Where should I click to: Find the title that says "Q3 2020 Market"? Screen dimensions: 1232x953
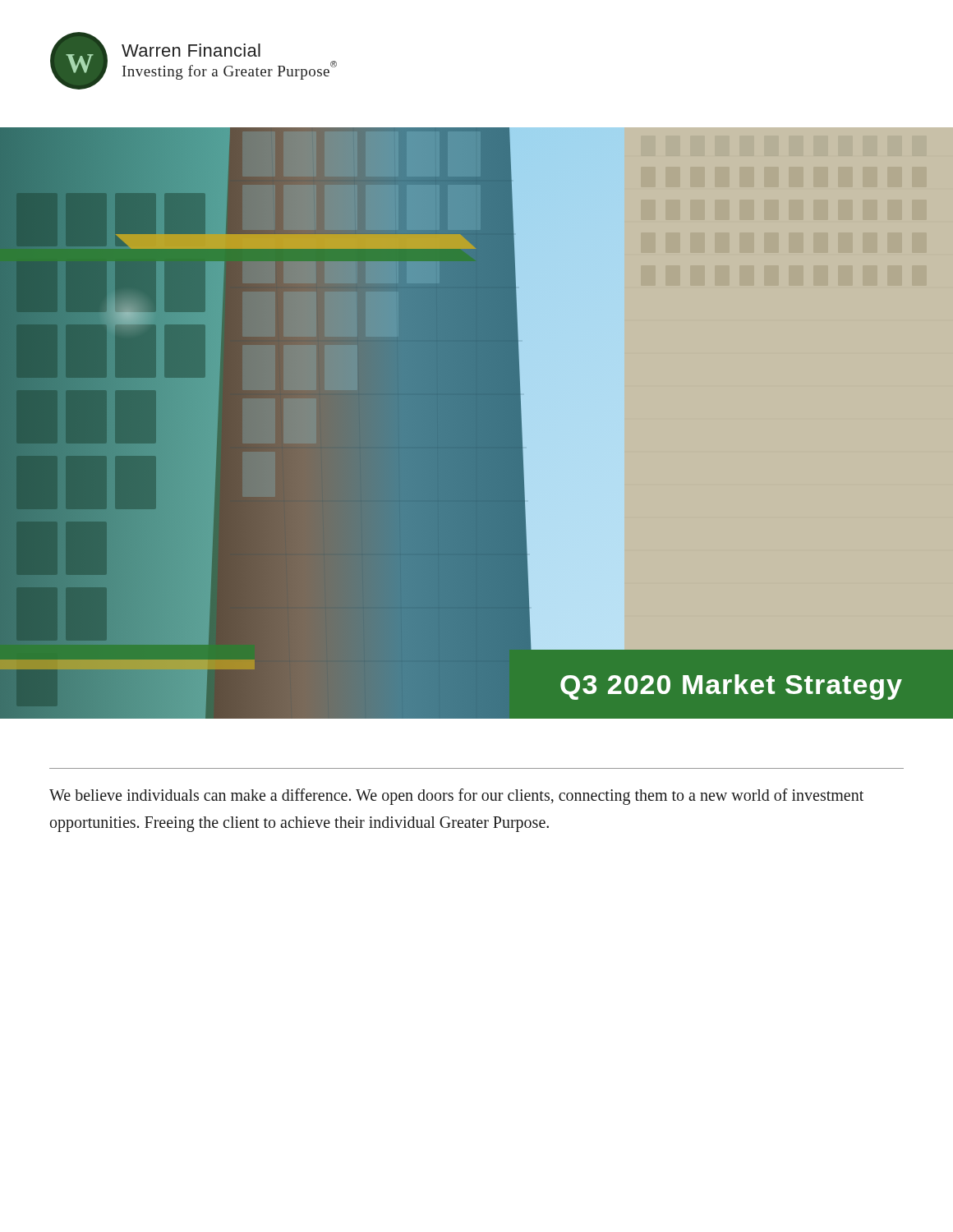731,684
